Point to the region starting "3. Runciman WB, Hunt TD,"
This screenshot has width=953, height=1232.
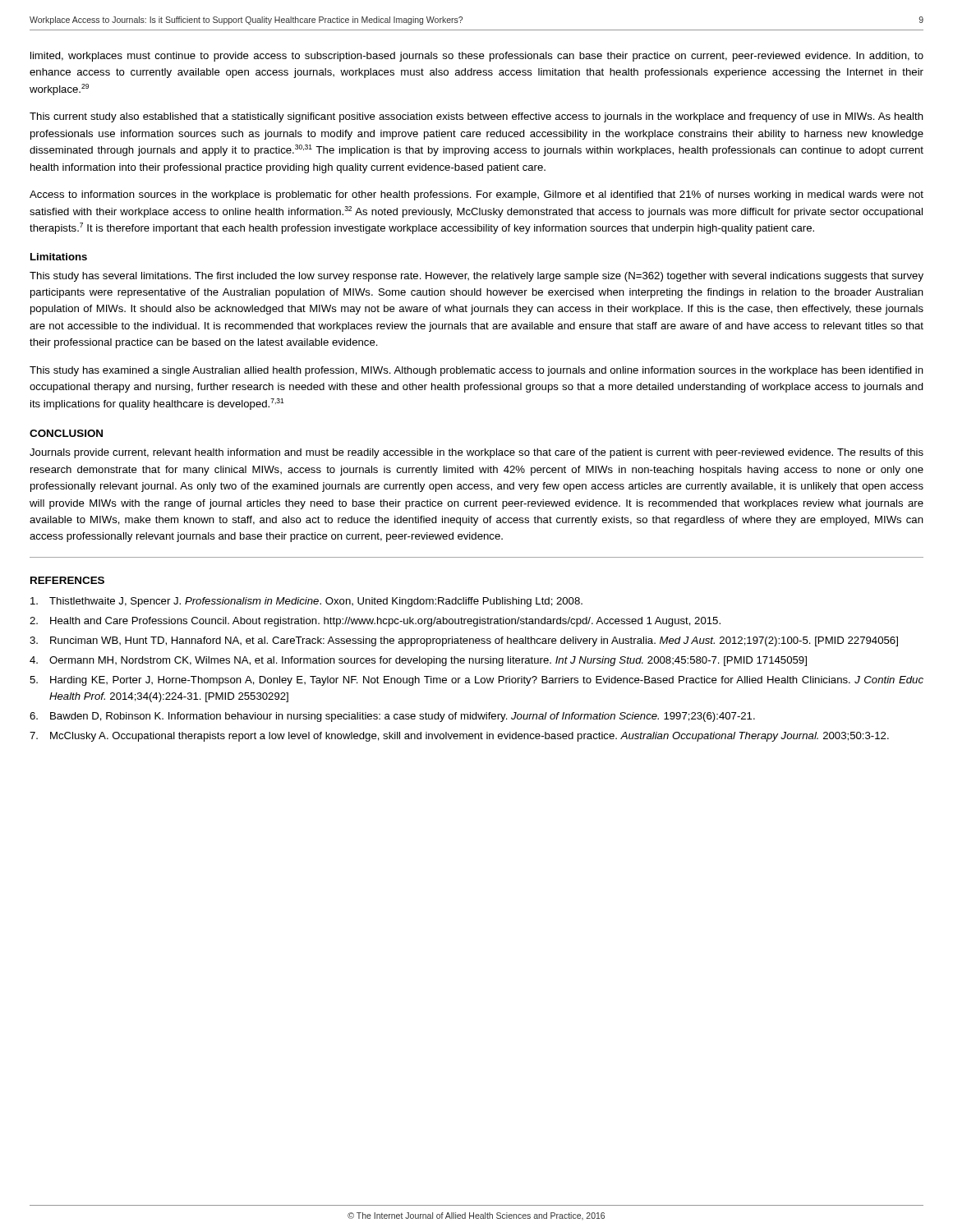click(x=476, y=640)
